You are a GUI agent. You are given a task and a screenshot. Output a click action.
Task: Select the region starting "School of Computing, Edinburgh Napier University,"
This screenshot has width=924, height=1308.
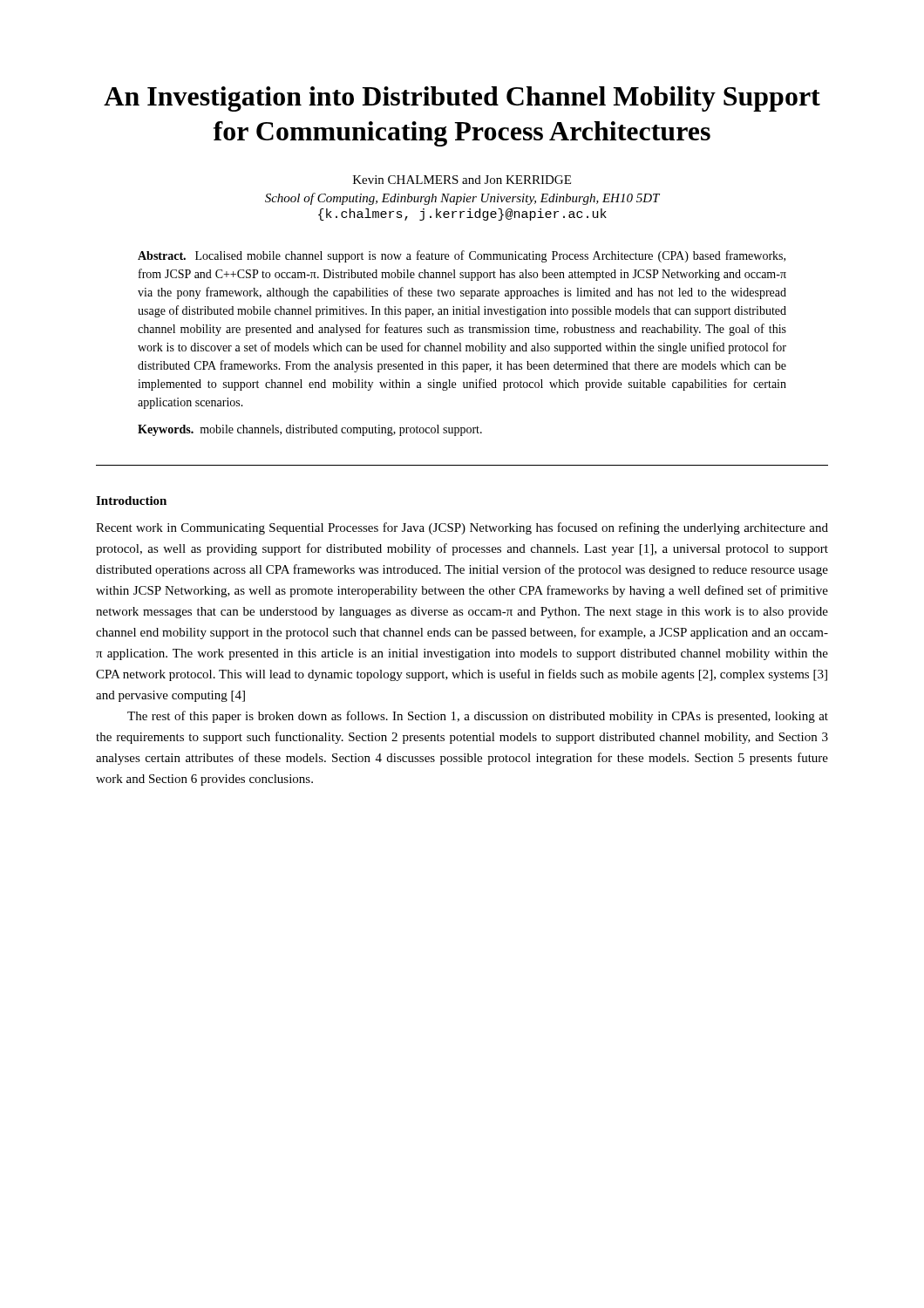pos(462,198)
